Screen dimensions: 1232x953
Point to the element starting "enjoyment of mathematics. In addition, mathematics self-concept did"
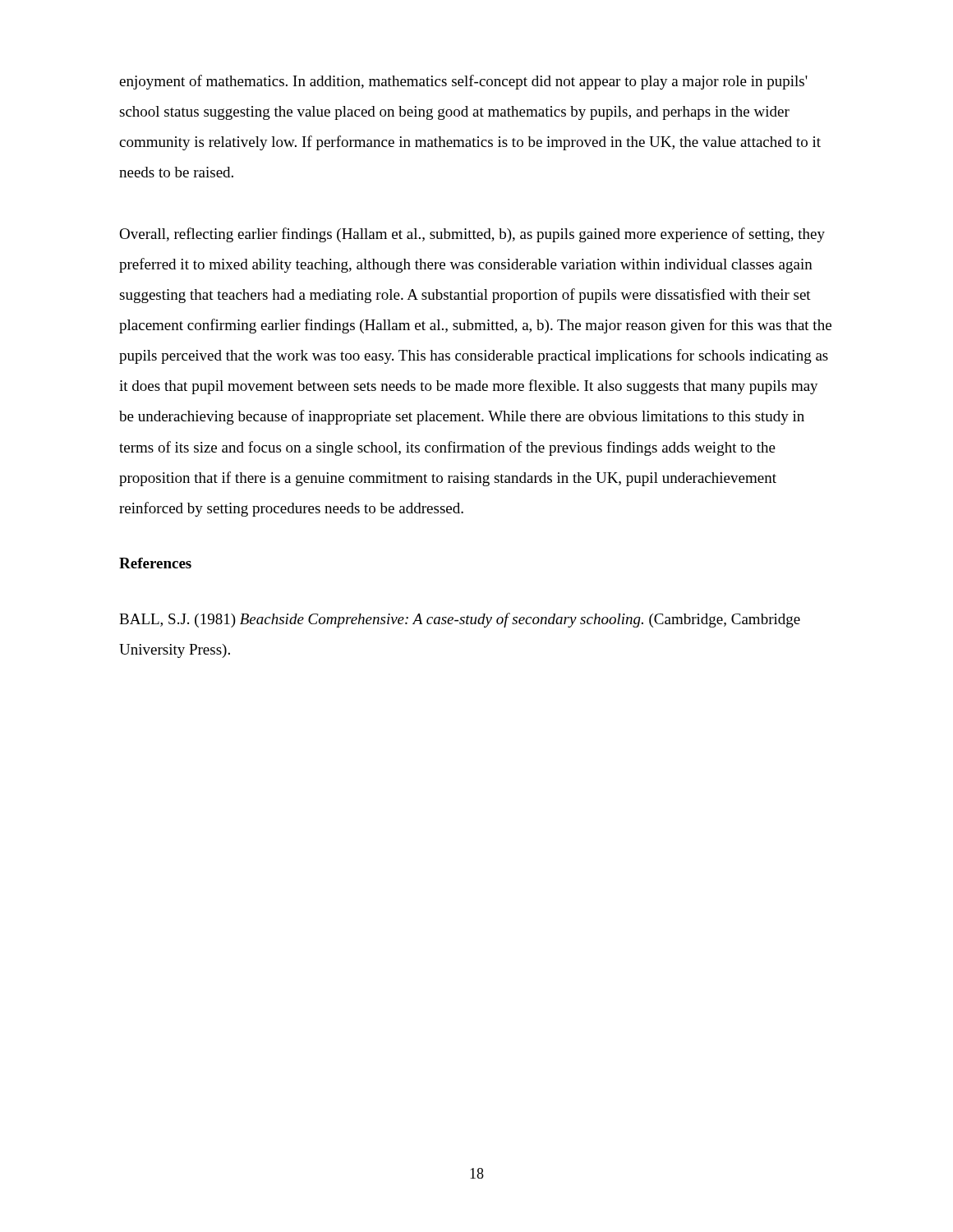point(470,127)
